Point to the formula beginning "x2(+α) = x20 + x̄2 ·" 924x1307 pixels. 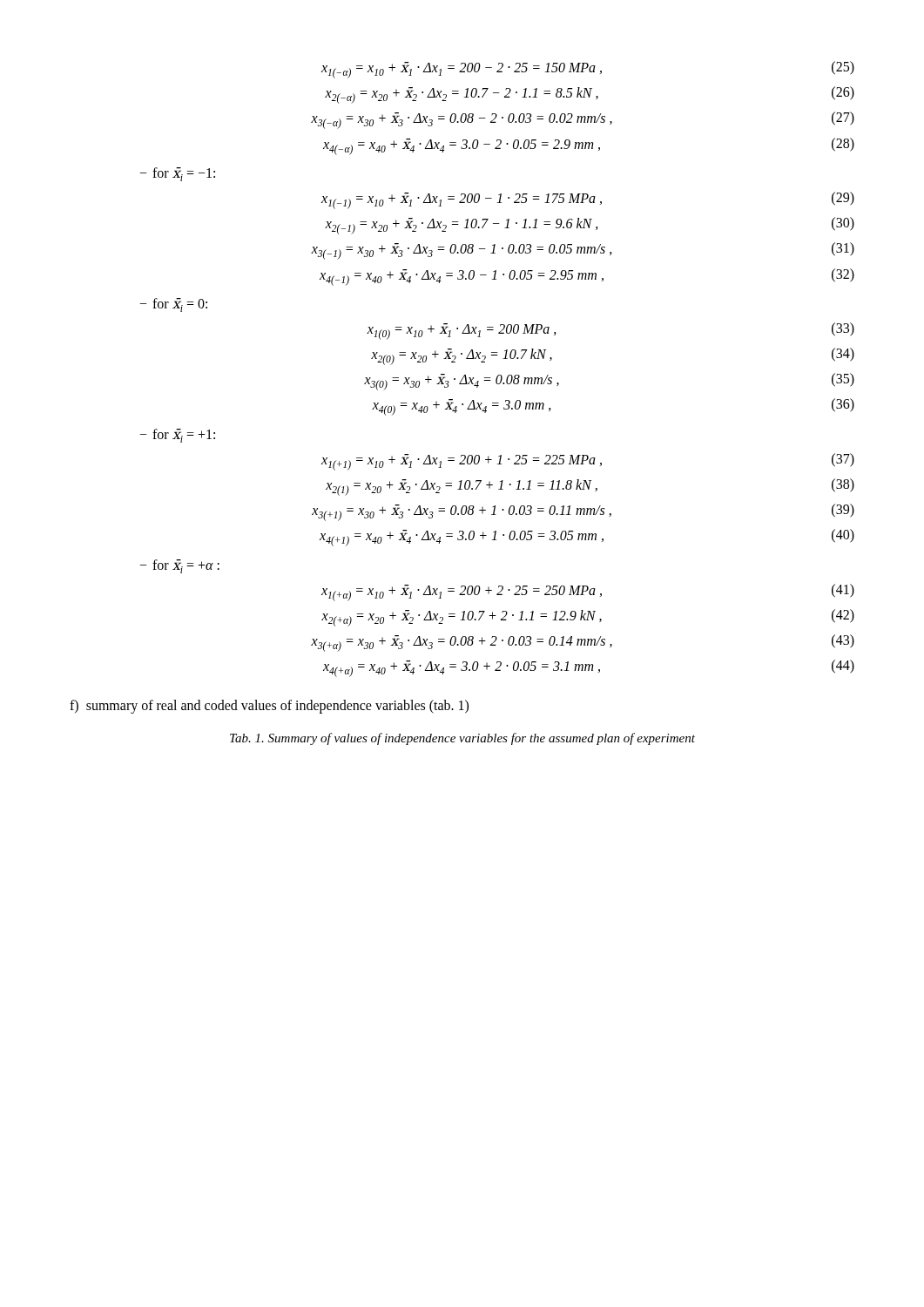(462, 617)
